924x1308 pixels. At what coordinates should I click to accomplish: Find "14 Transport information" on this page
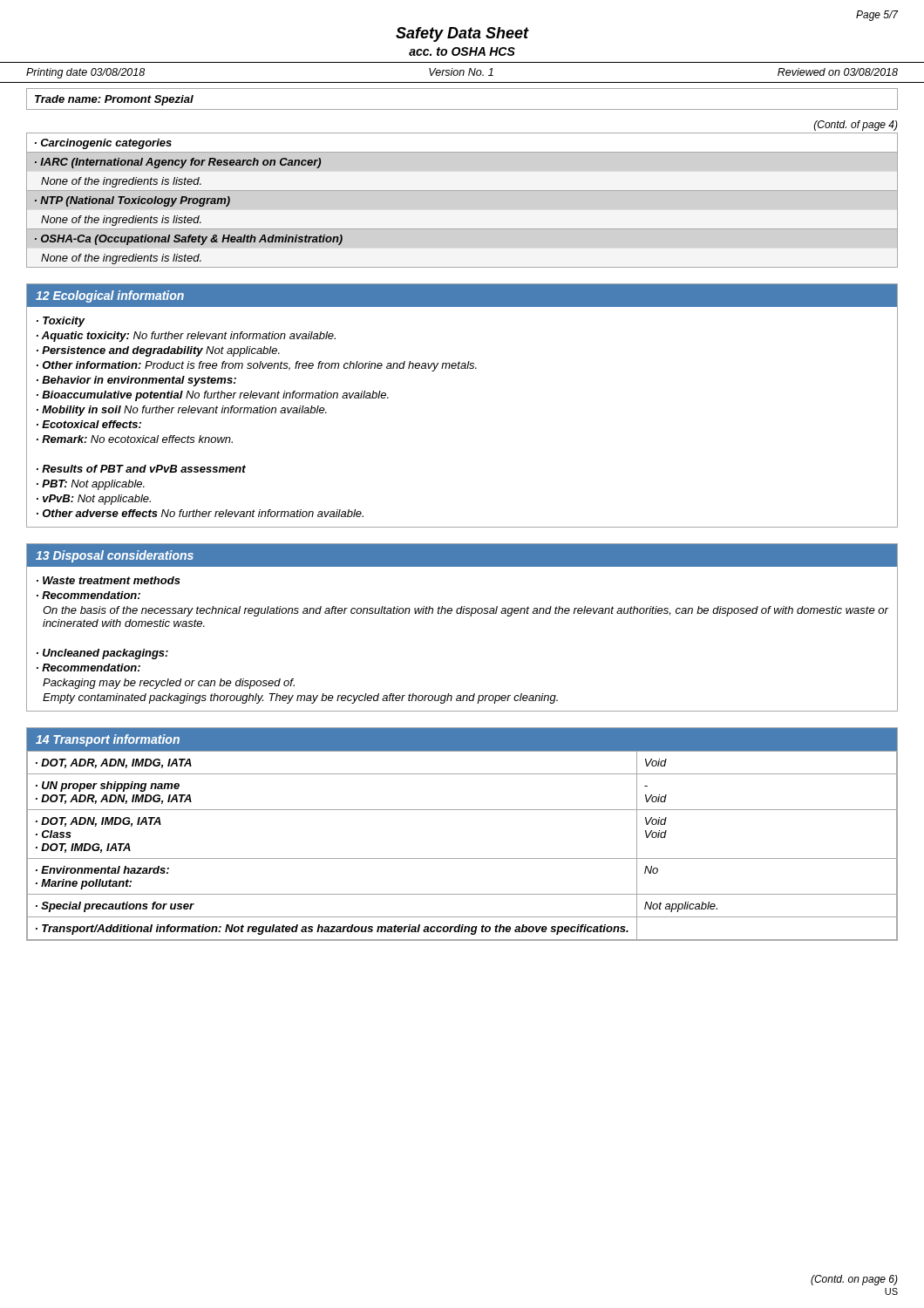(x=108, y=739)
